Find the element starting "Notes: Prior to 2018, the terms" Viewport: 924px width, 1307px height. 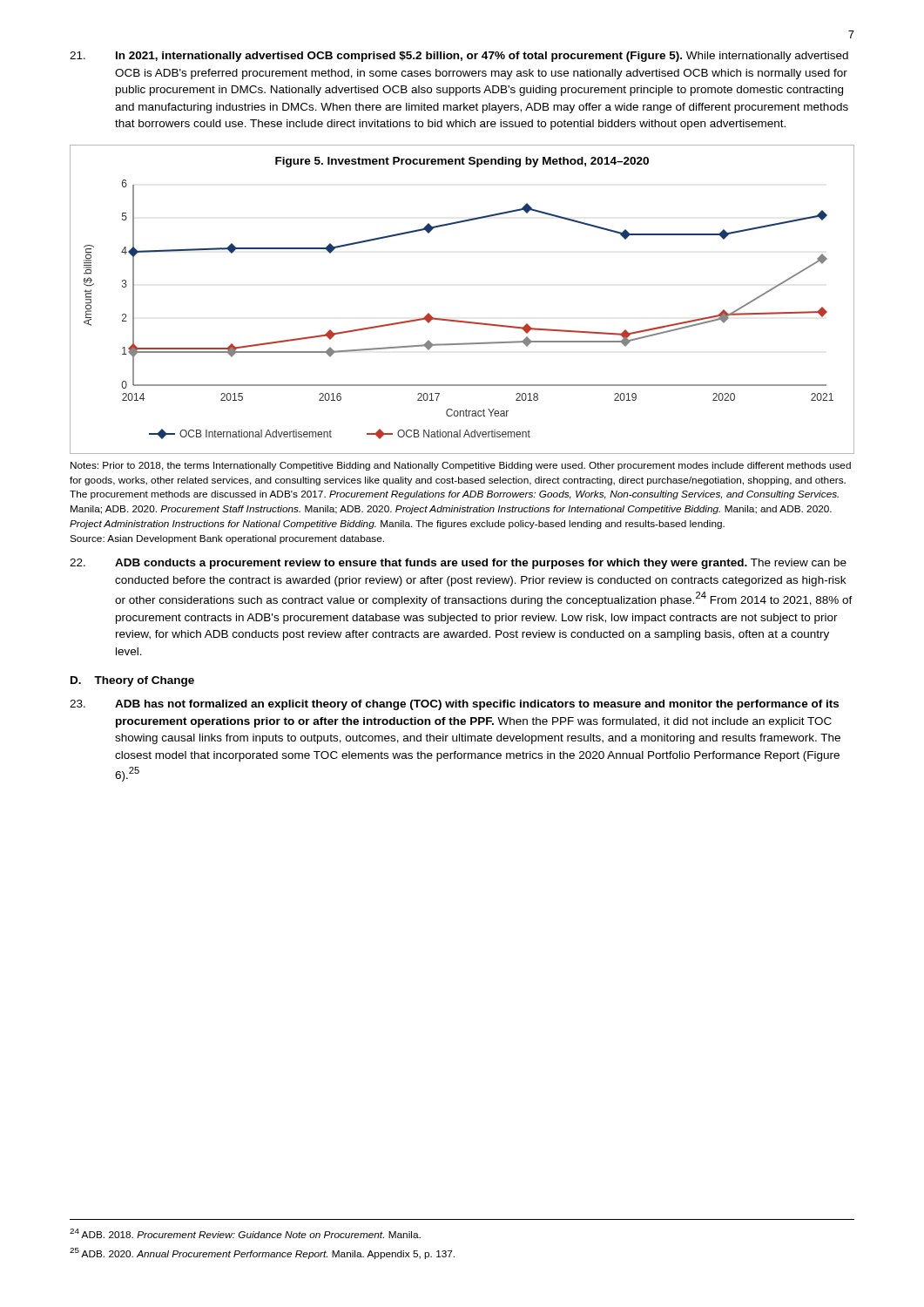pyautogui.click(x=460, y=502)
